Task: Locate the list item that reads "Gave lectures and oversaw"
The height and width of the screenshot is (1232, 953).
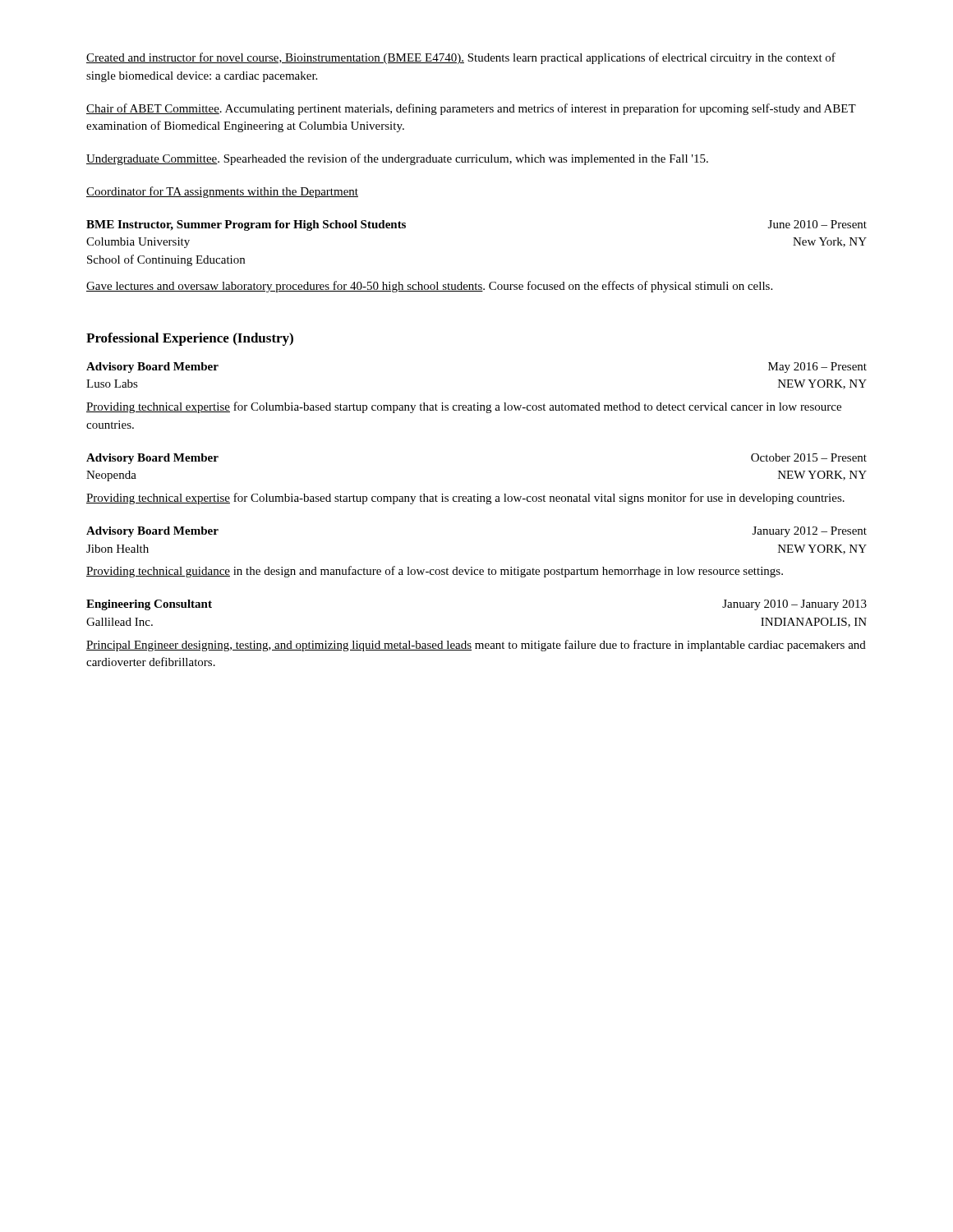Action: (476, 286)
